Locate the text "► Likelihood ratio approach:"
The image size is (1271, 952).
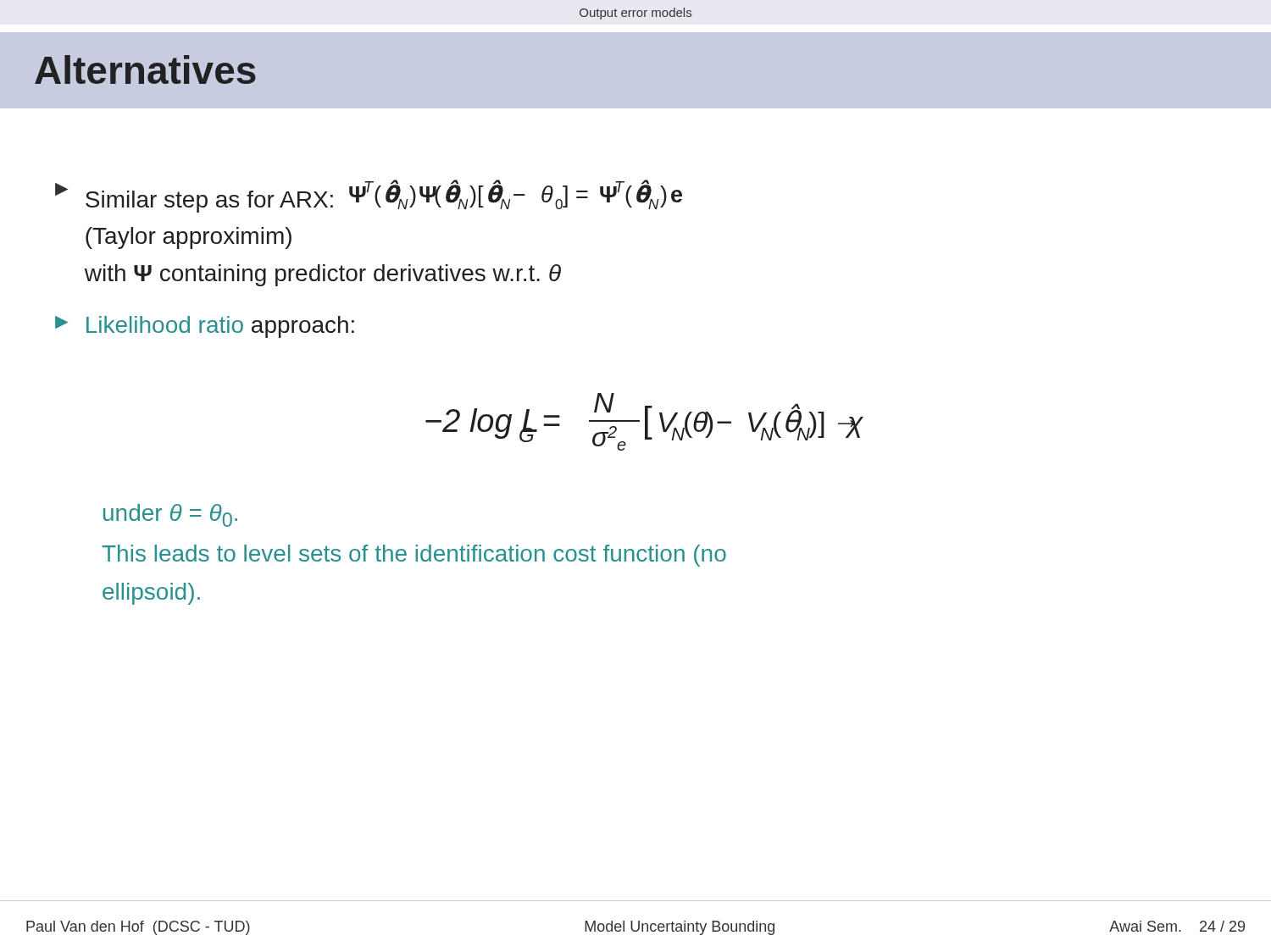pyautogui.click(x=204, y=325)
